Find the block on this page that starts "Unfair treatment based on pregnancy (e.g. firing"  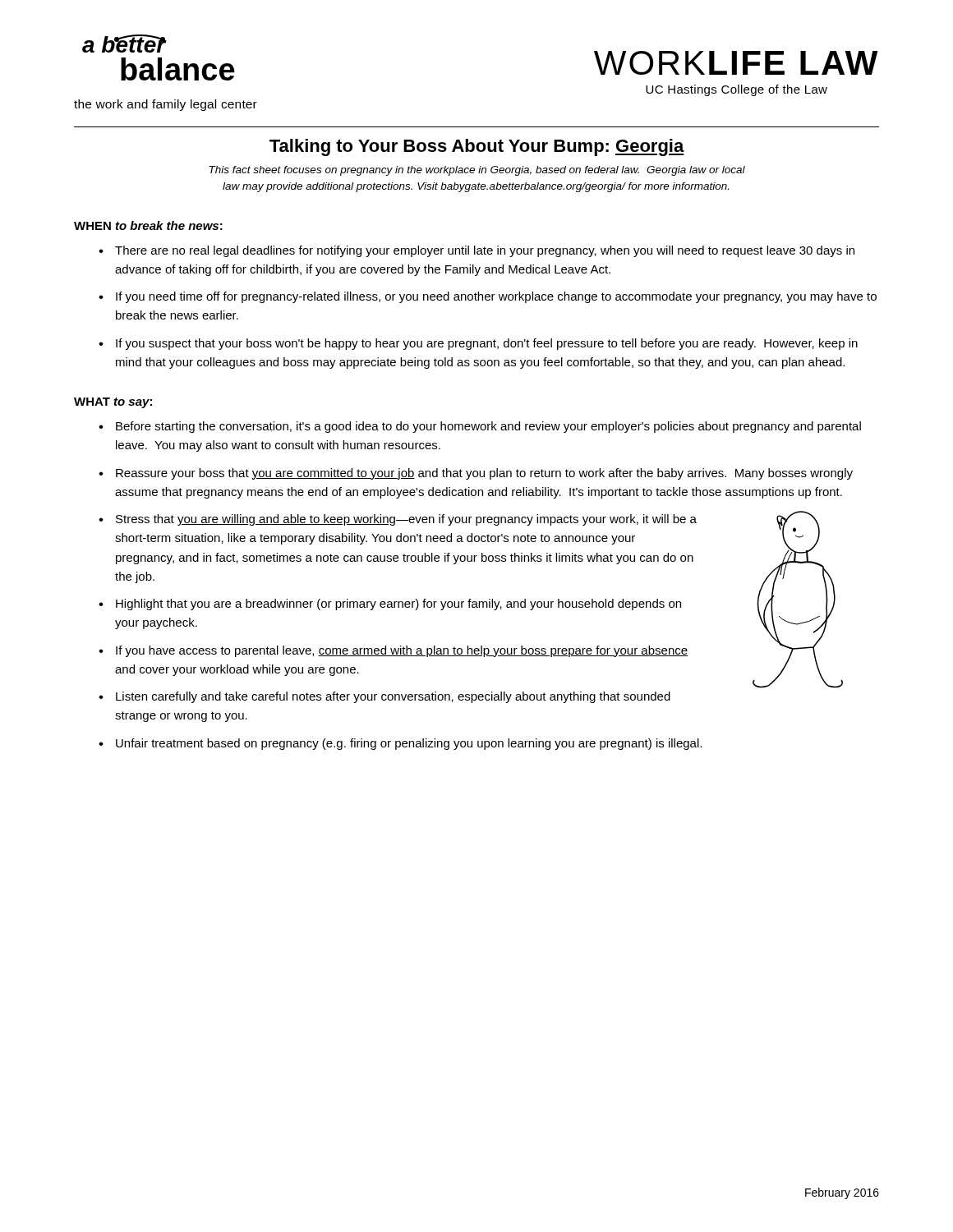(409, 742)
